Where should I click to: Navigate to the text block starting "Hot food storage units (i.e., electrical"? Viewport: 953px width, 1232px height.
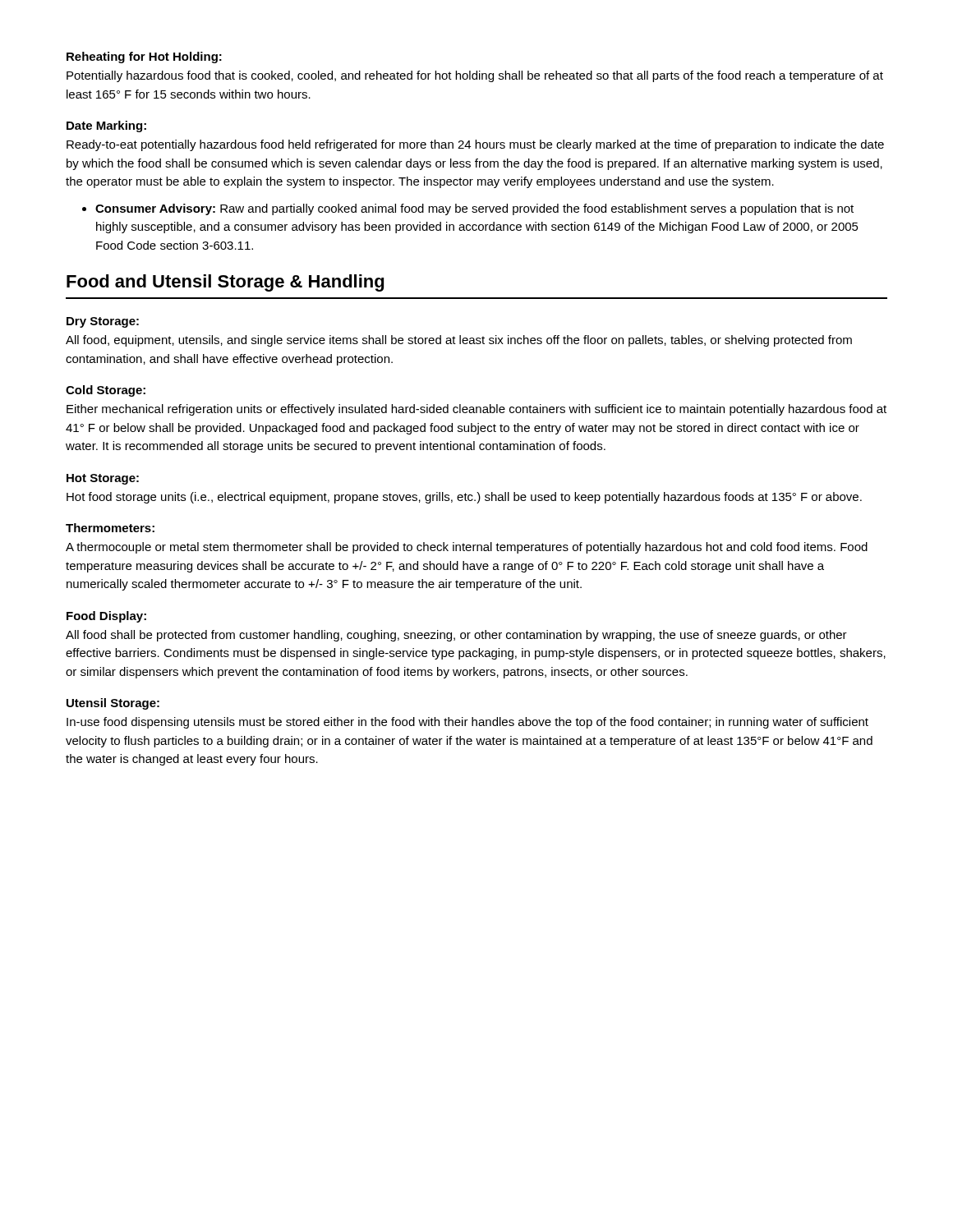pyautogui.click(x=464, y=496)
